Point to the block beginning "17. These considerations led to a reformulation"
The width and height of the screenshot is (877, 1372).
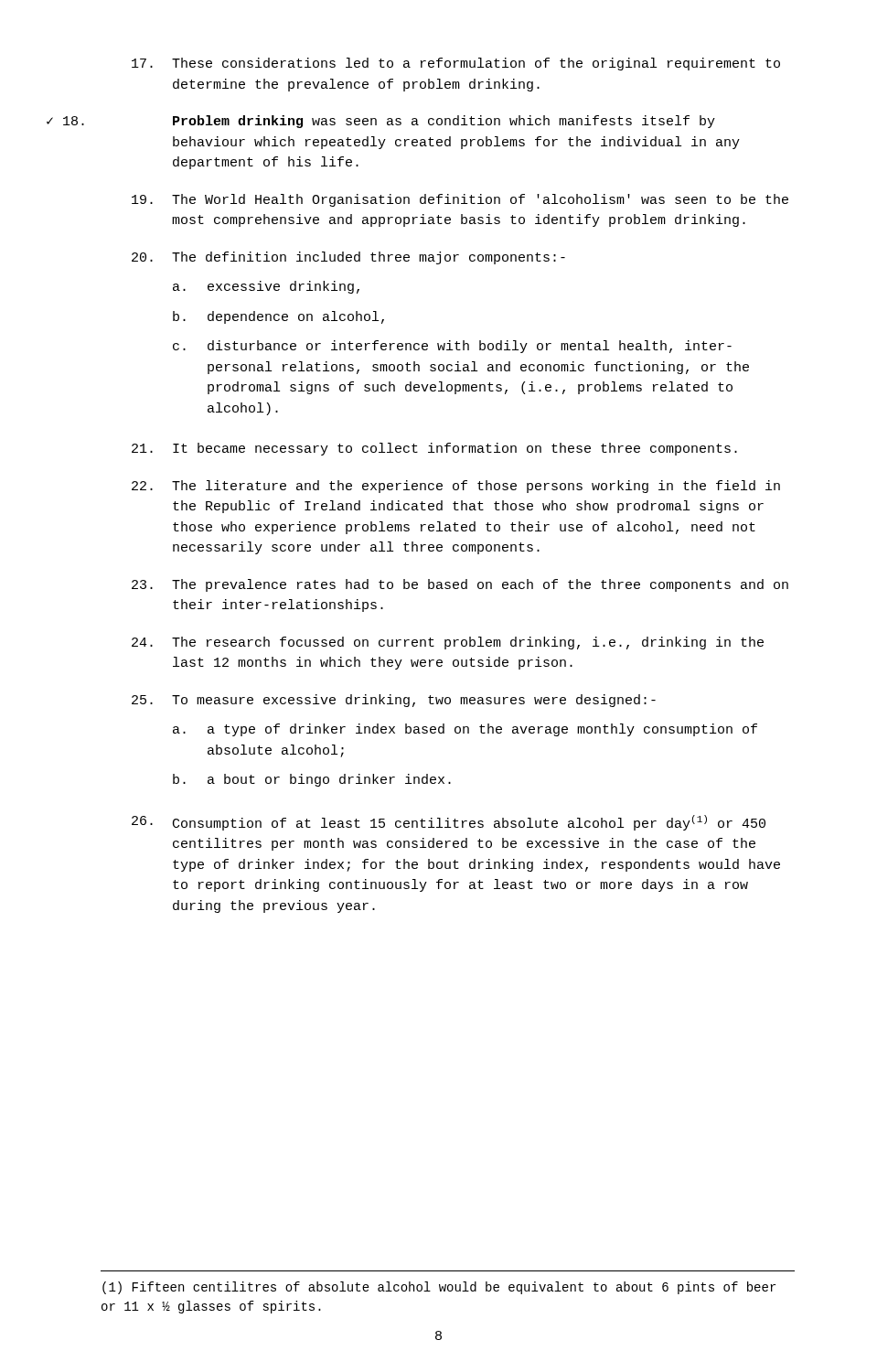(448, 75)
